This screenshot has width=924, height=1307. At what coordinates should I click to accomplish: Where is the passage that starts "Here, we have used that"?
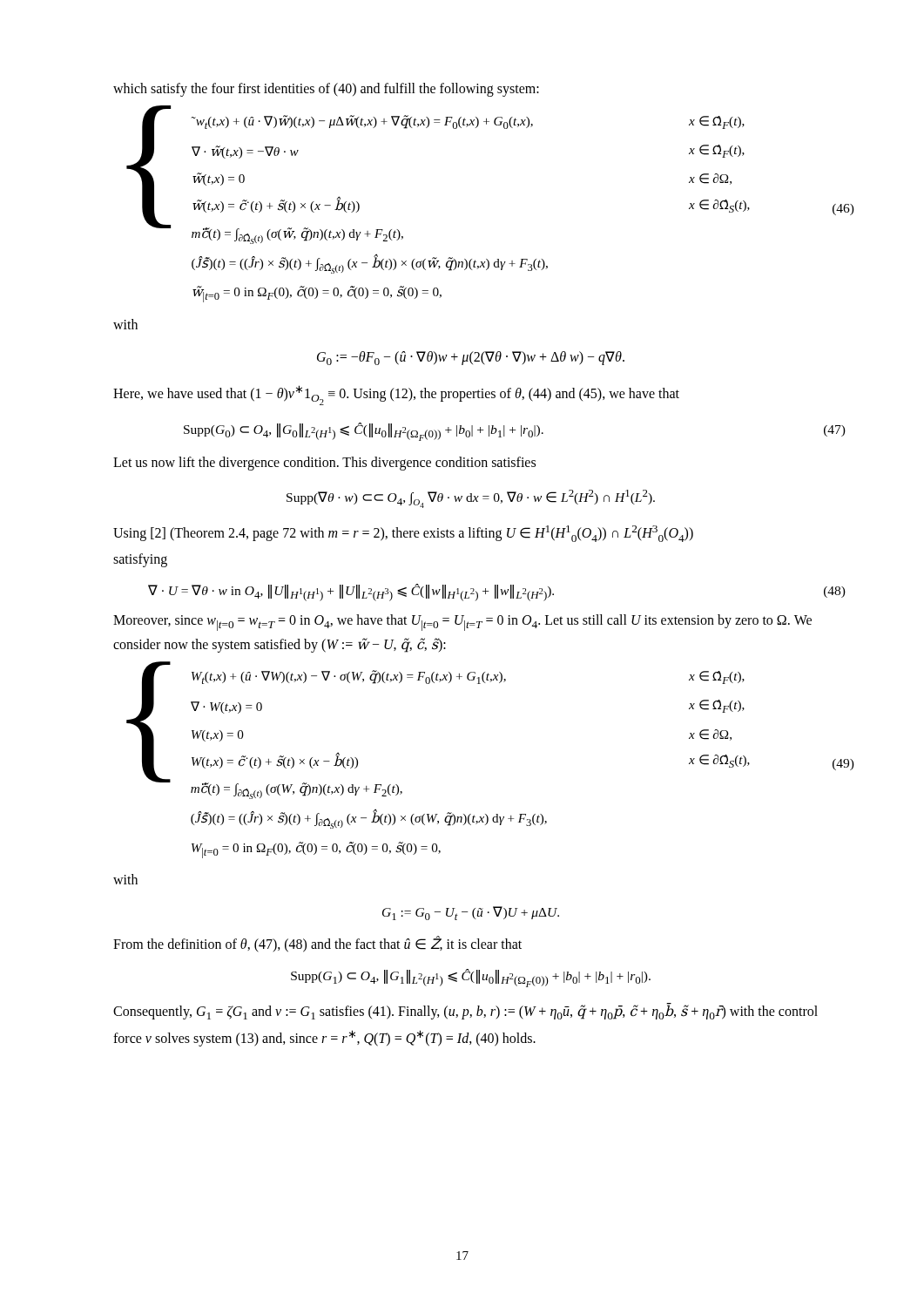coord(396,395)
